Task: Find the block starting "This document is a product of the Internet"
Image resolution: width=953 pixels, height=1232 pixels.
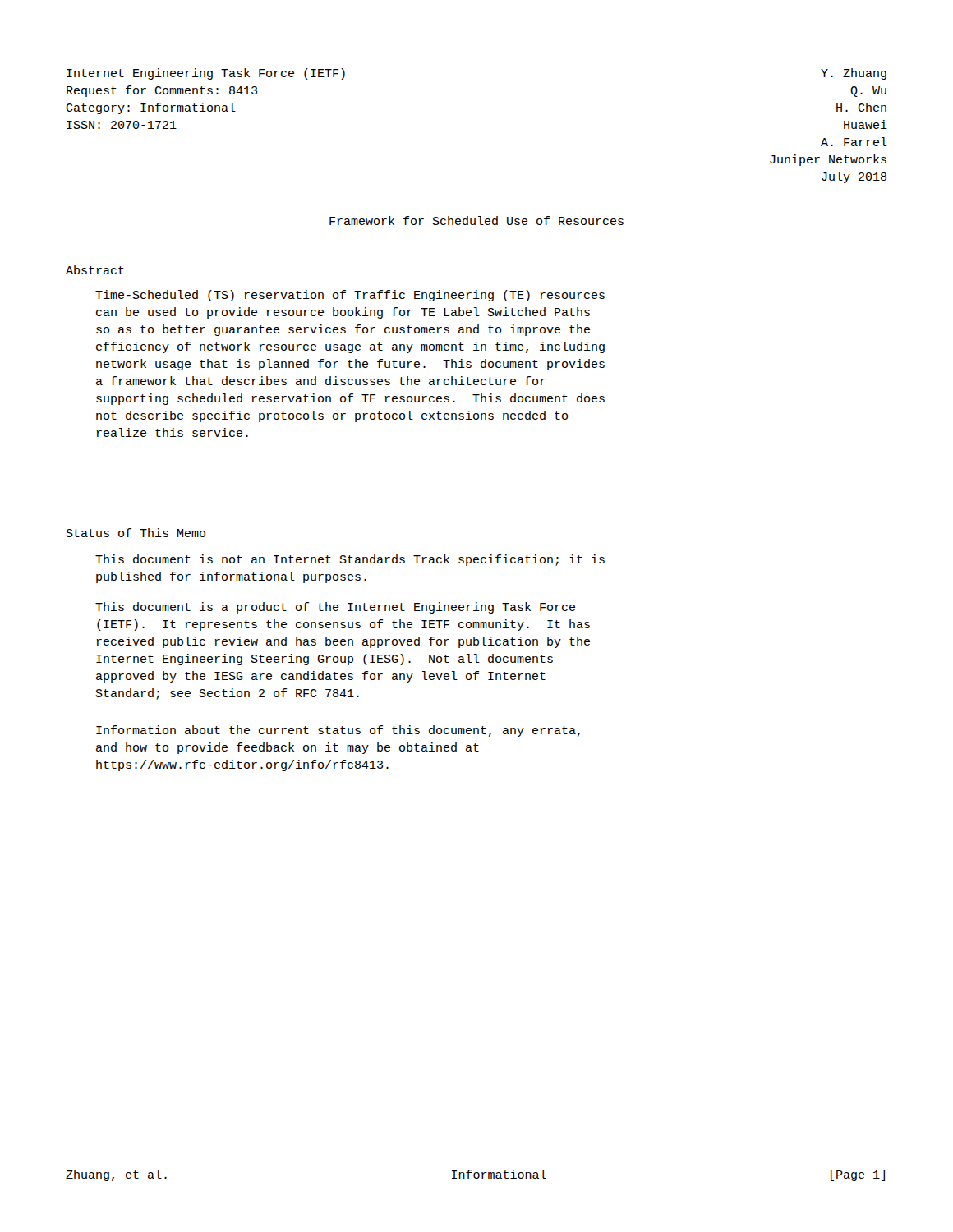Action: [x=476, y=651]
